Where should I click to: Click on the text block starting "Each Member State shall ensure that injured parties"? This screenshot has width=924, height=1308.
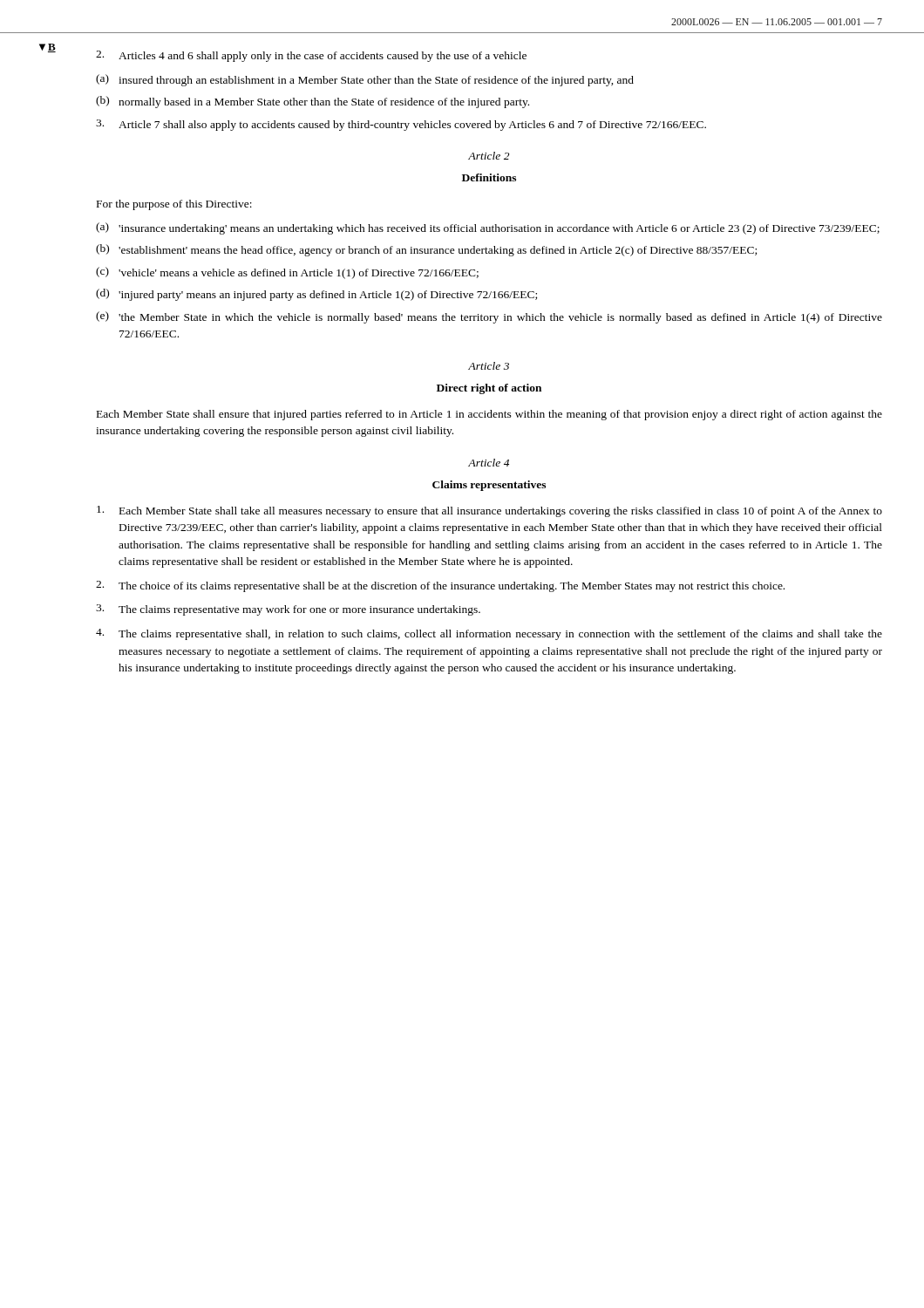coord(489,422)
